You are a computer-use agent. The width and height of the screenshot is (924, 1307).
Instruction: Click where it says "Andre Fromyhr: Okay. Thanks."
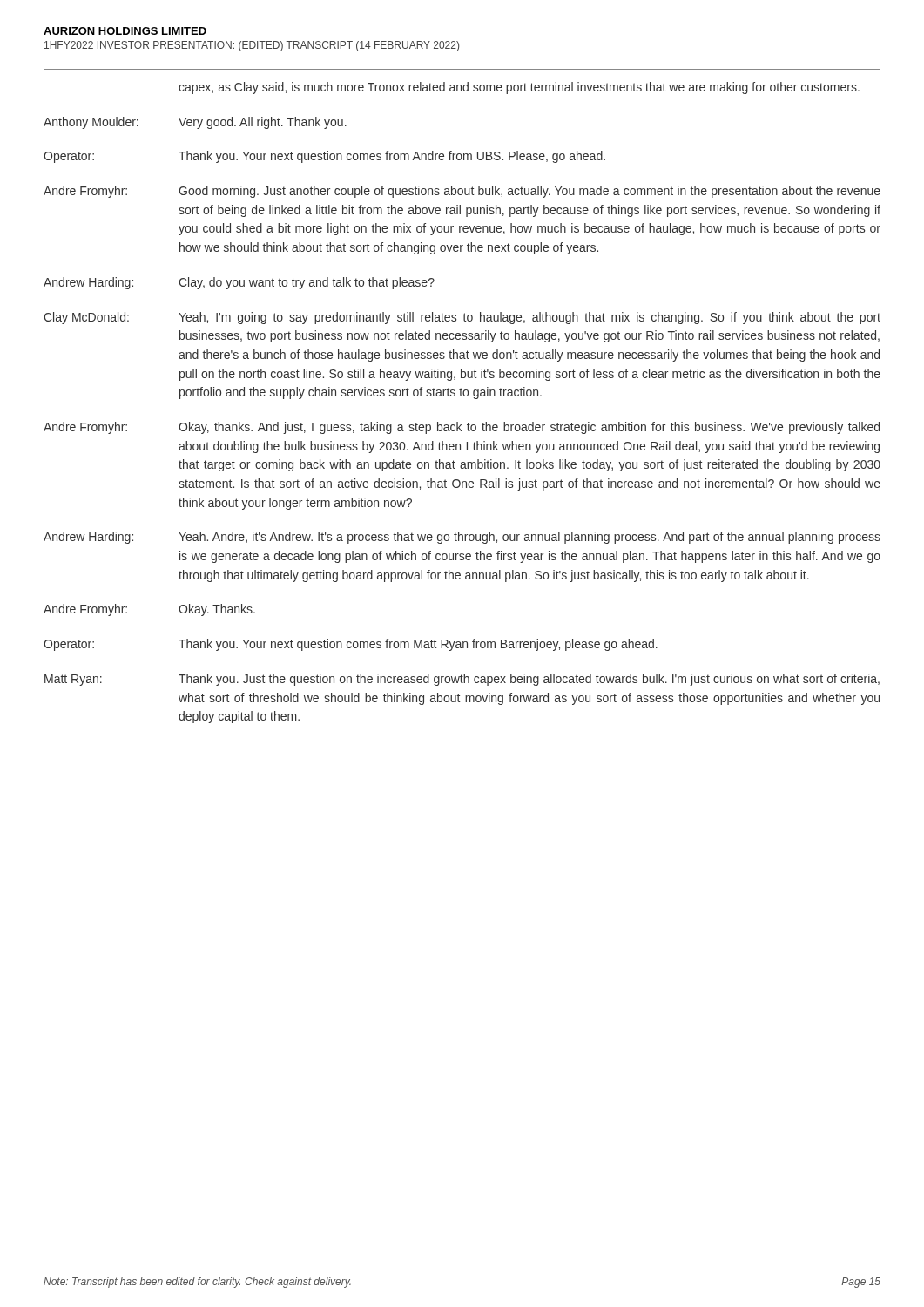85,609
